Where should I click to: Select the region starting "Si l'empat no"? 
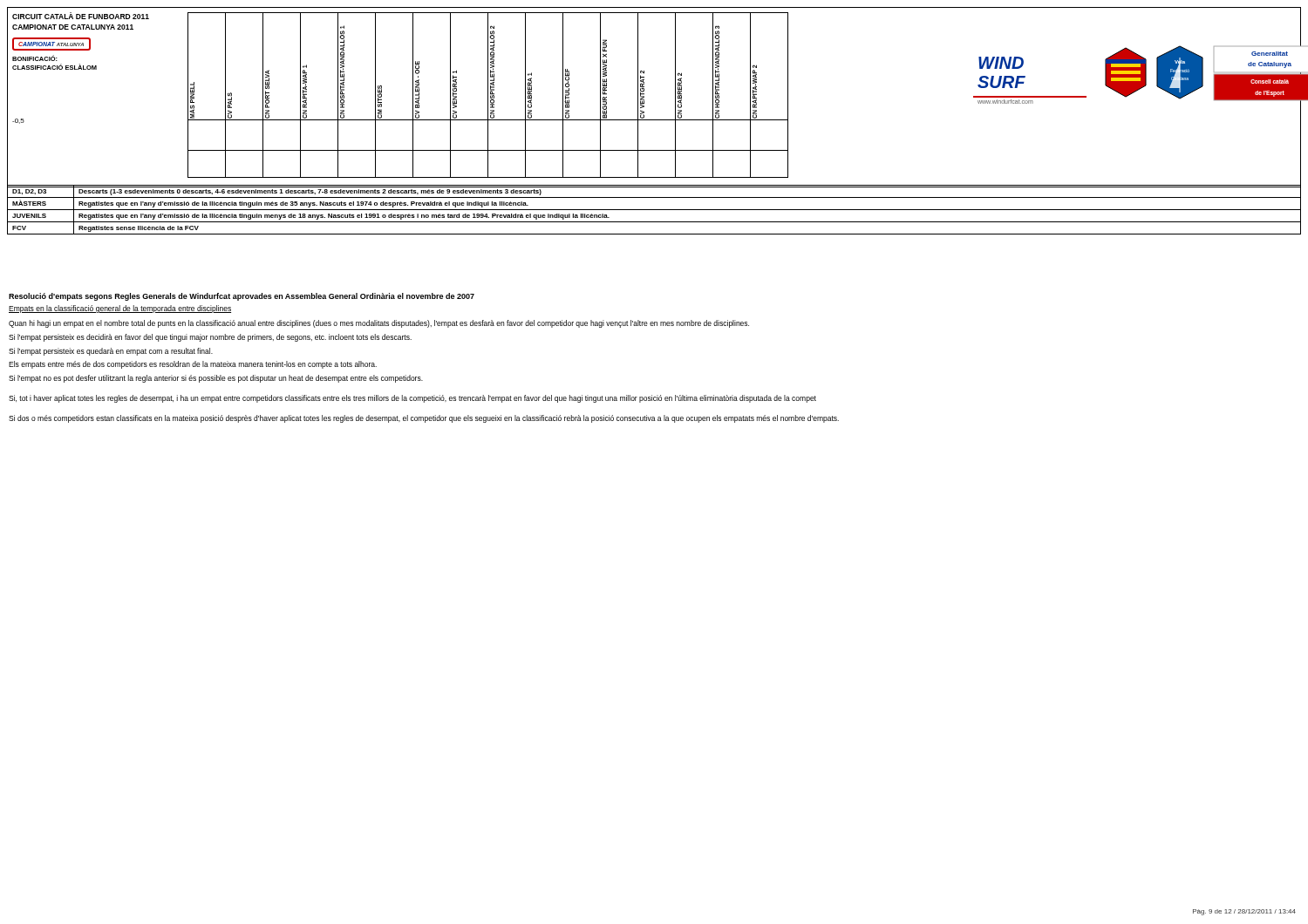pyautogui.click(x=216, y=378)
